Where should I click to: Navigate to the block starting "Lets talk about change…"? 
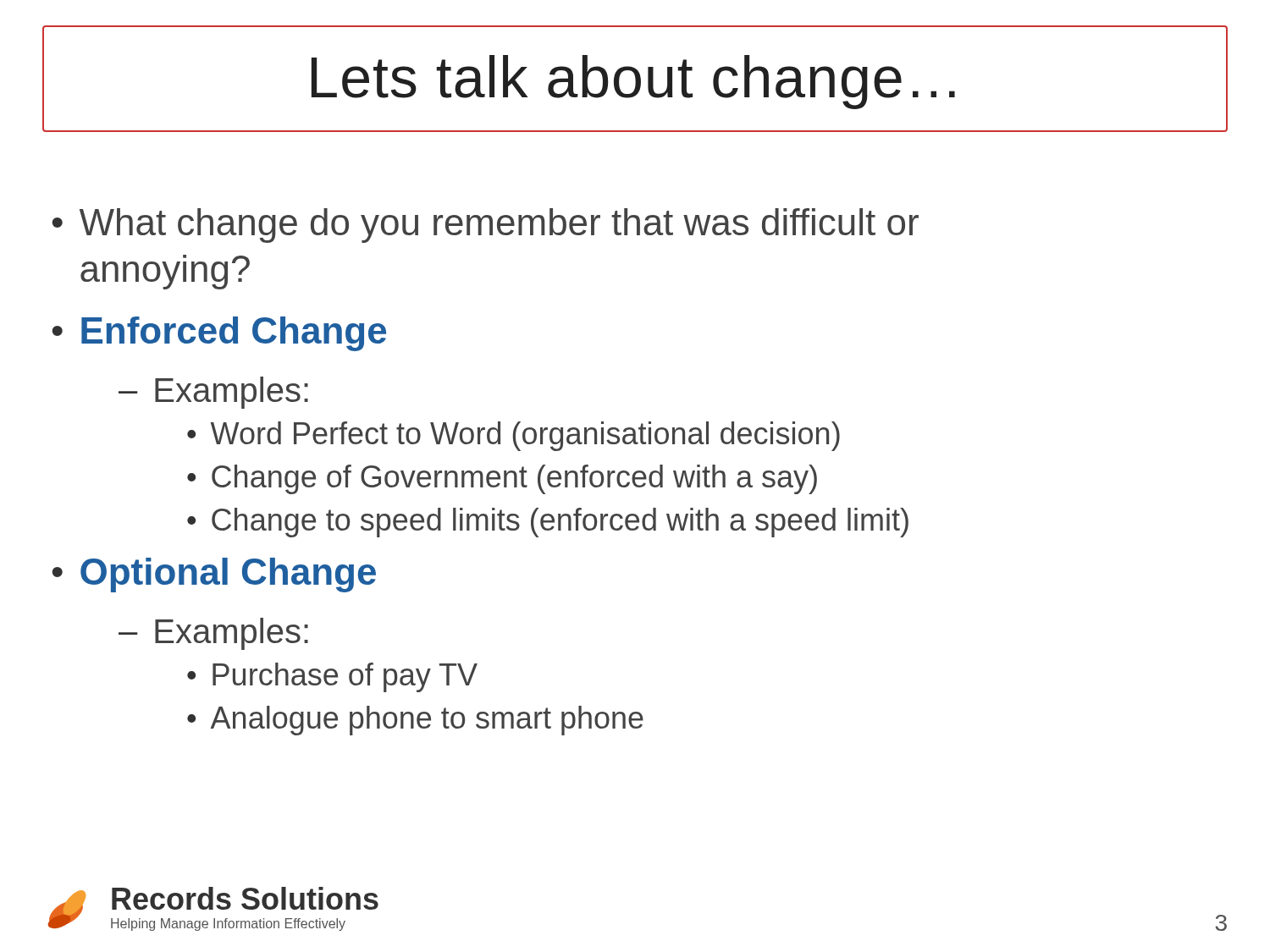(635, 77)
